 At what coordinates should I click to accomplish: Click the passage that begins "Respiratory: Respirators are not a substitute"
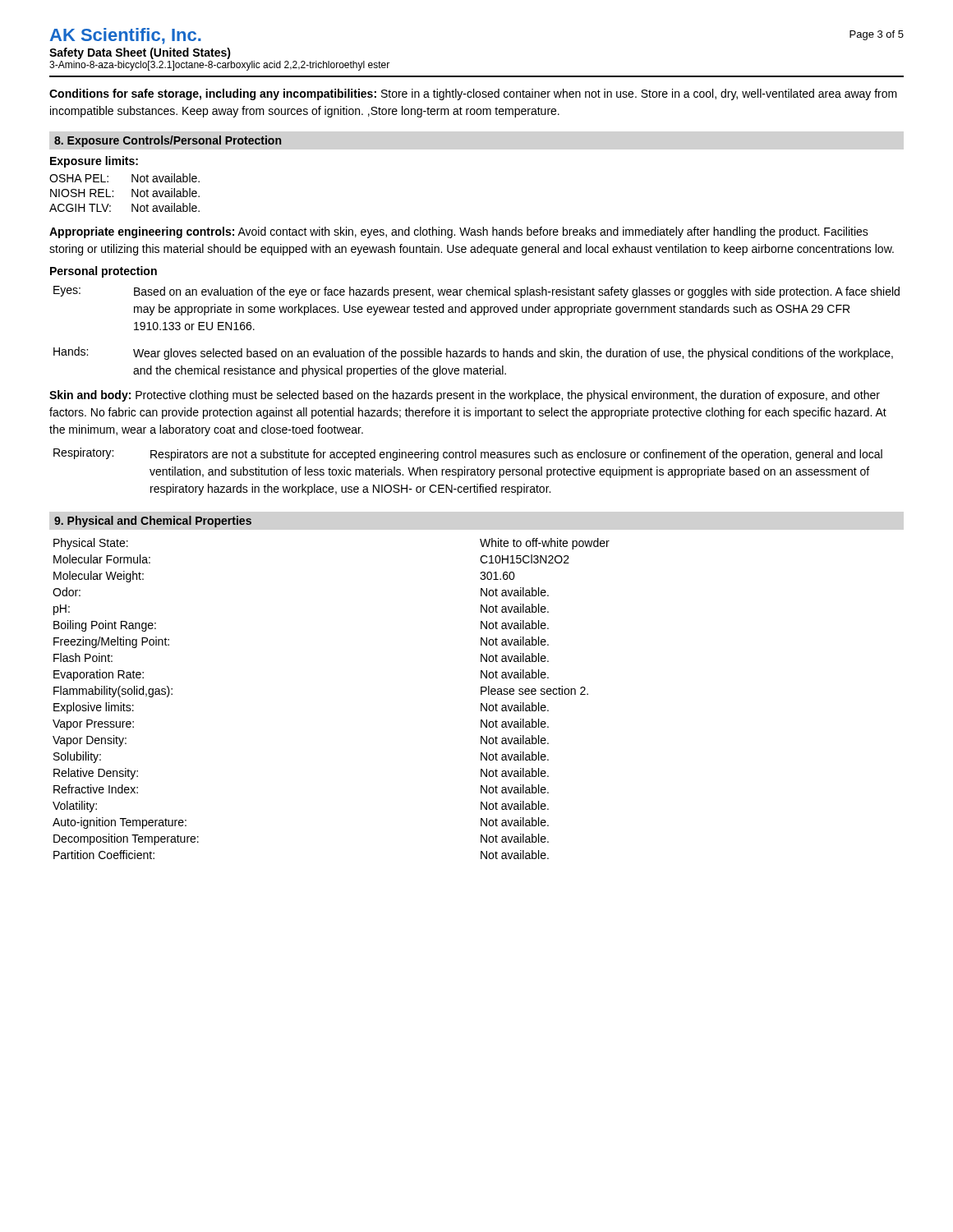tap(476, 472)
